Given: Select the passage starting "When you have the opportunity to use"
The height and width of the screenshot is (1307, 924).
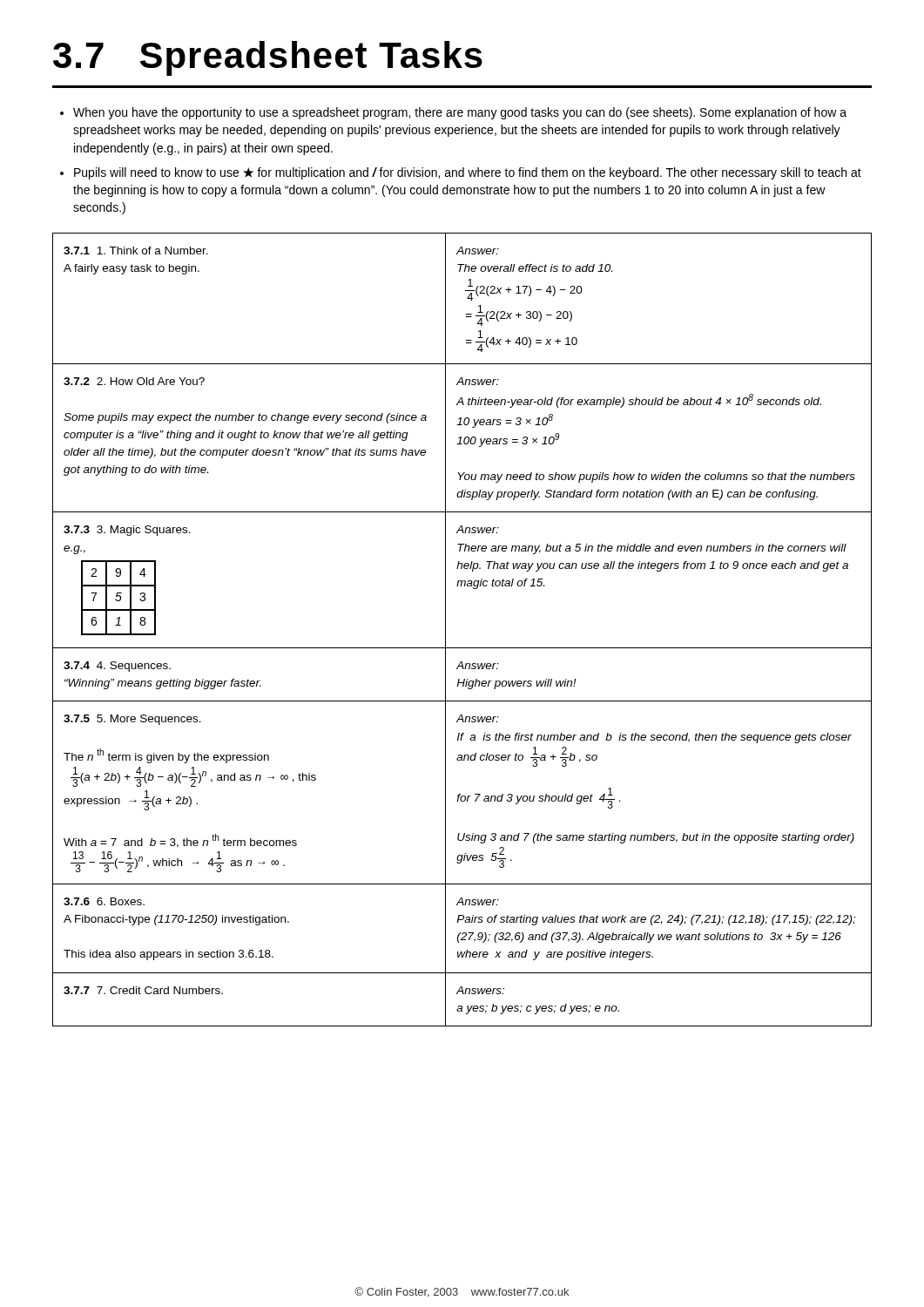Looking at the screenshot, I should (472, 130).
